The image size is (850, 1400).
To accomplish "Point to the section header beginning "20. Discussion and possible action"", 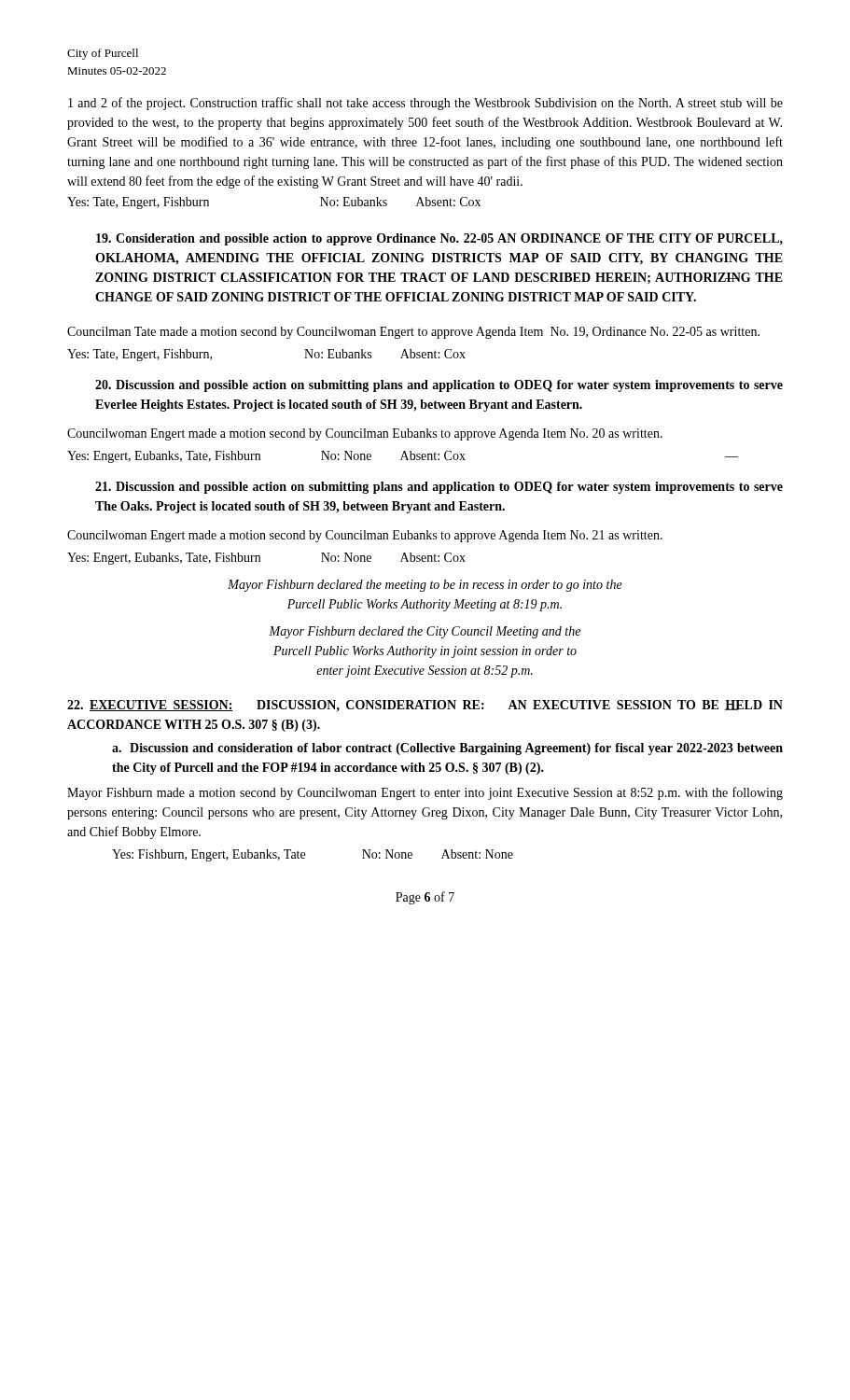I will click(x=439, y=395).
